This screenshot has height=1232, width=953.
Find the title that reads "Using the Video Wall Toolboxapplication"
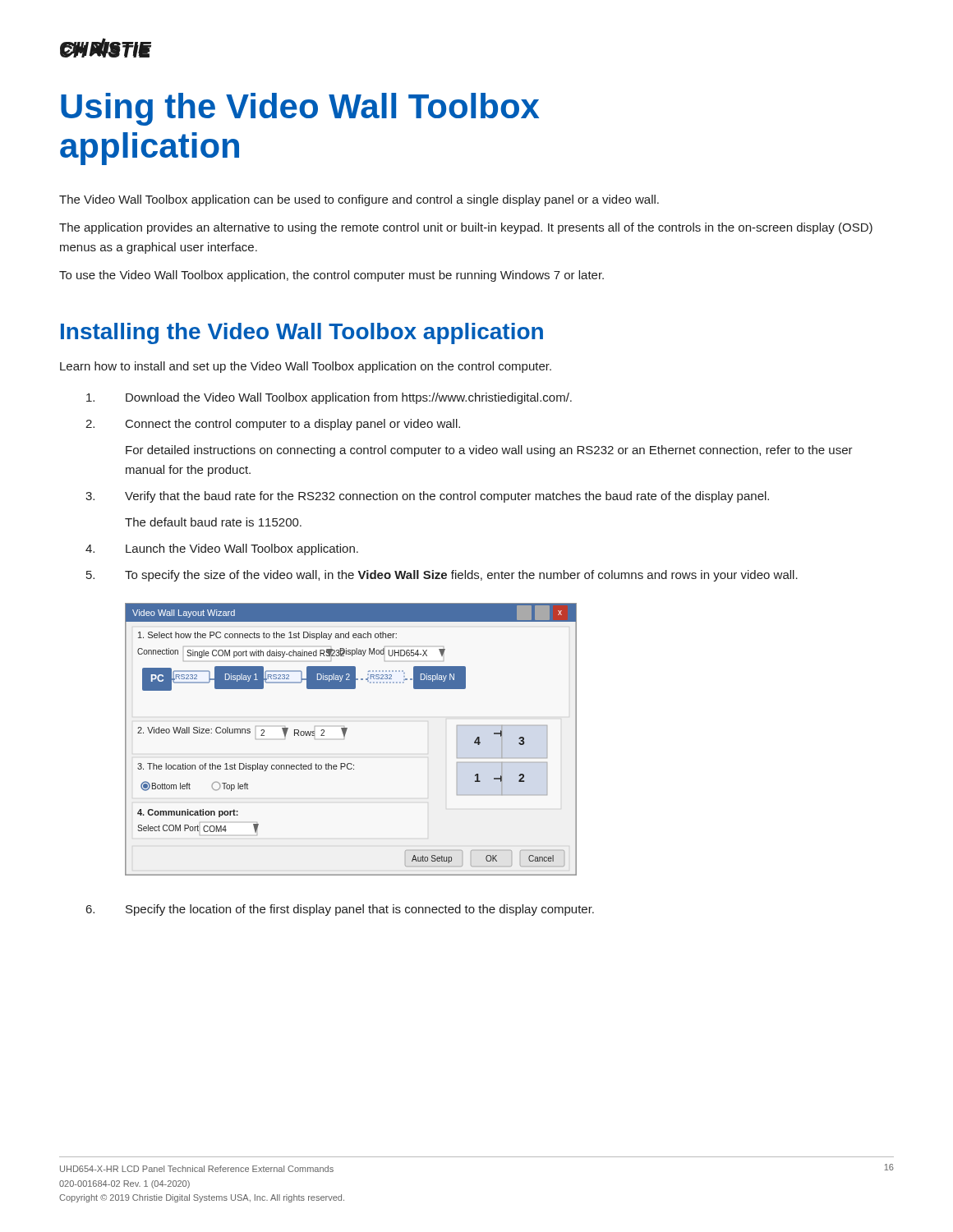tap(299, 126)
